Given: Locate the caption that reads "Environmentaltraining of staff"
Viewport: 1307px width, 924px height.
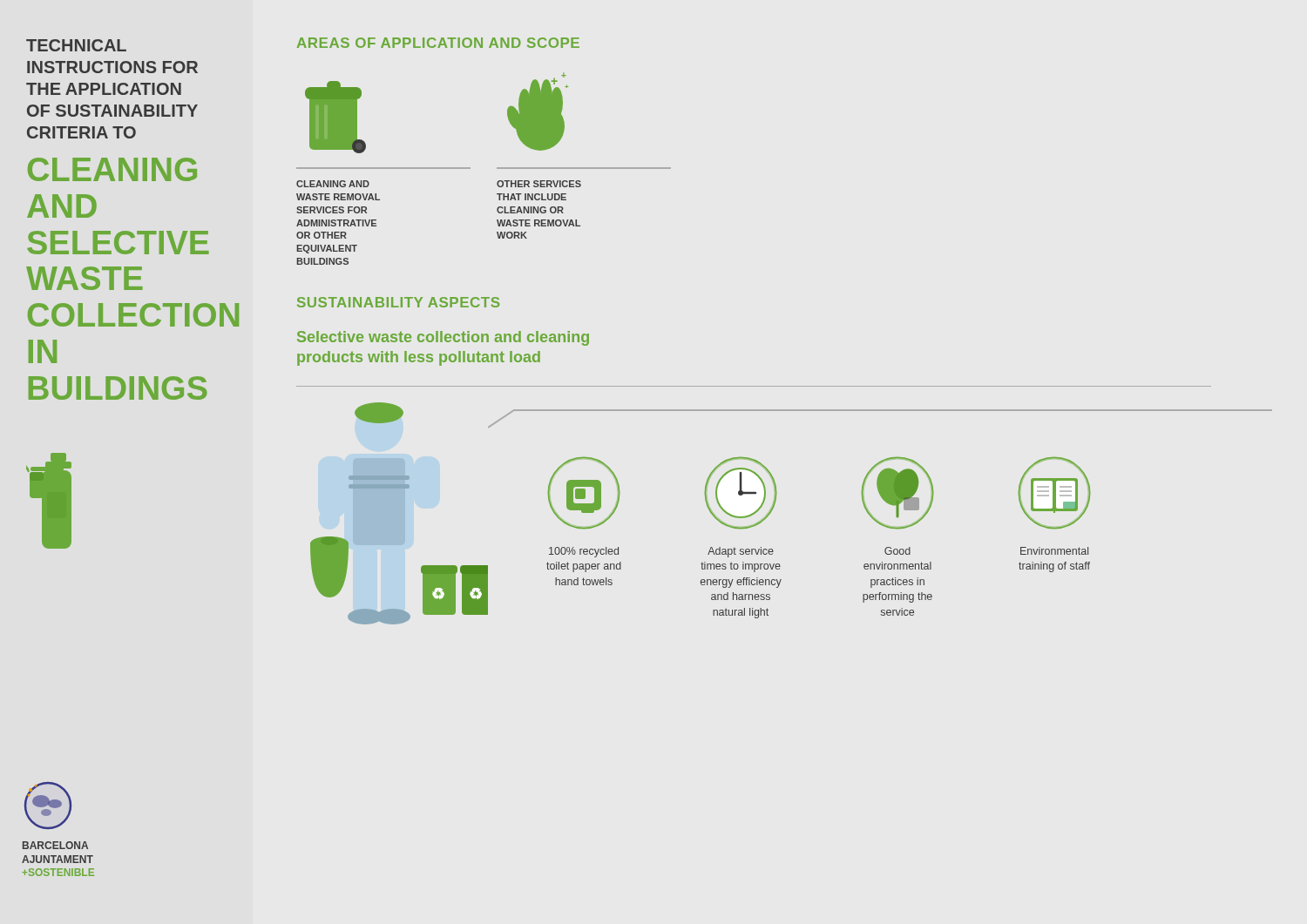Looking at the screenshot, I should coord(1054,559).
